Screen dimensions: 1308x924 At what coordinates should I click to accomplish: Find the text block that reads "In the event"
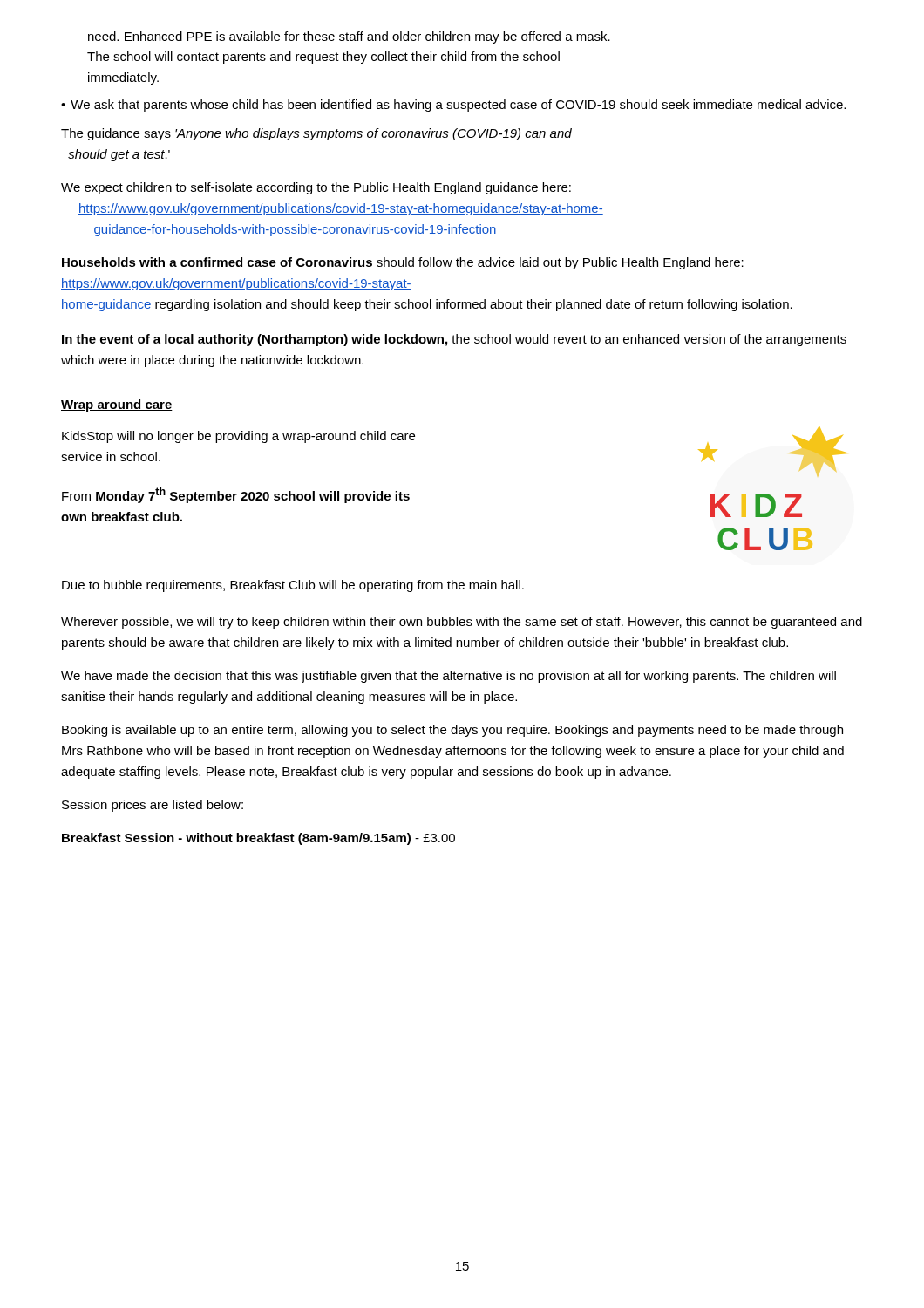tap(454, 349)
